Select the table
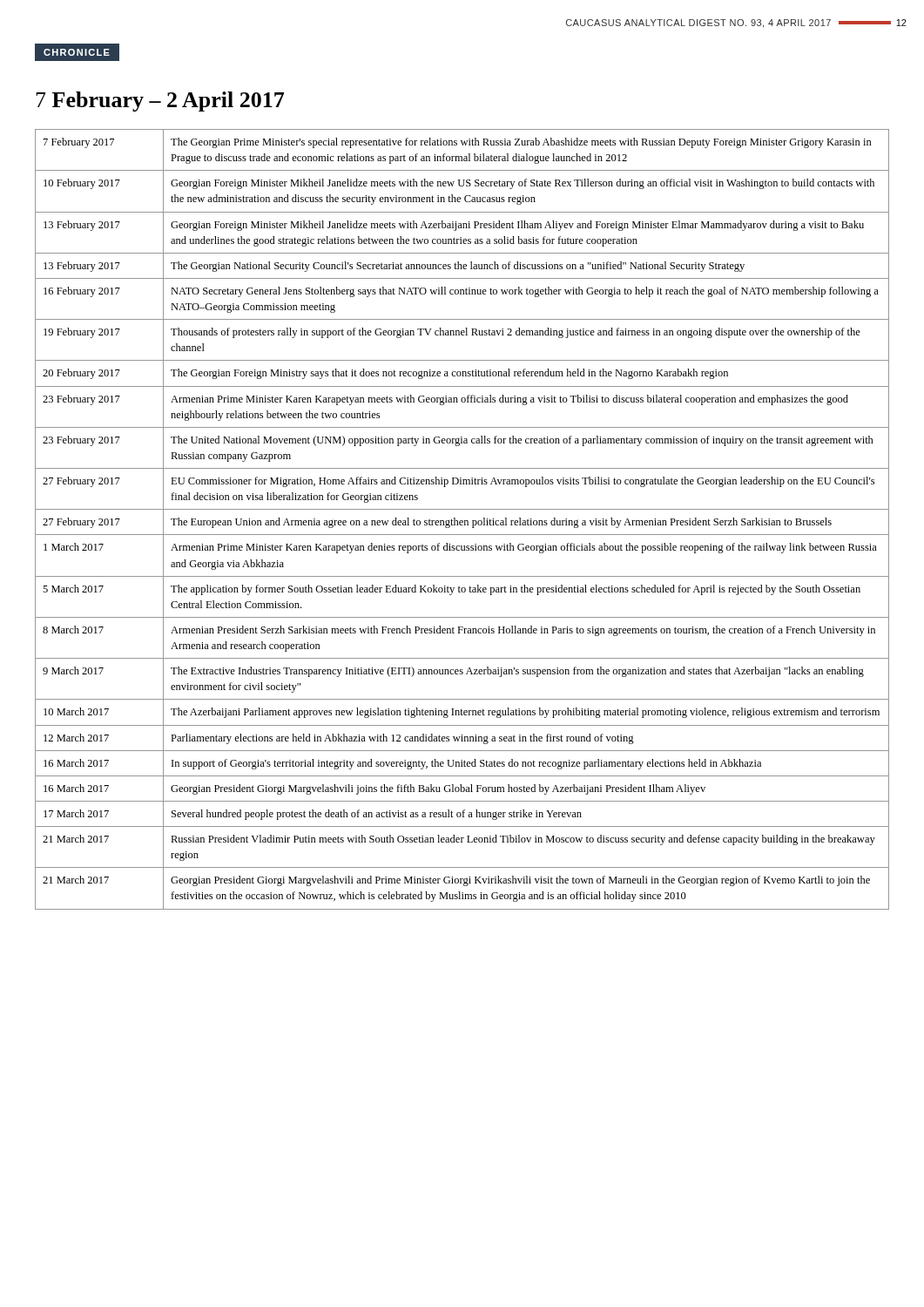This screenshot has height=1307, width=924. tap(462, 519)
